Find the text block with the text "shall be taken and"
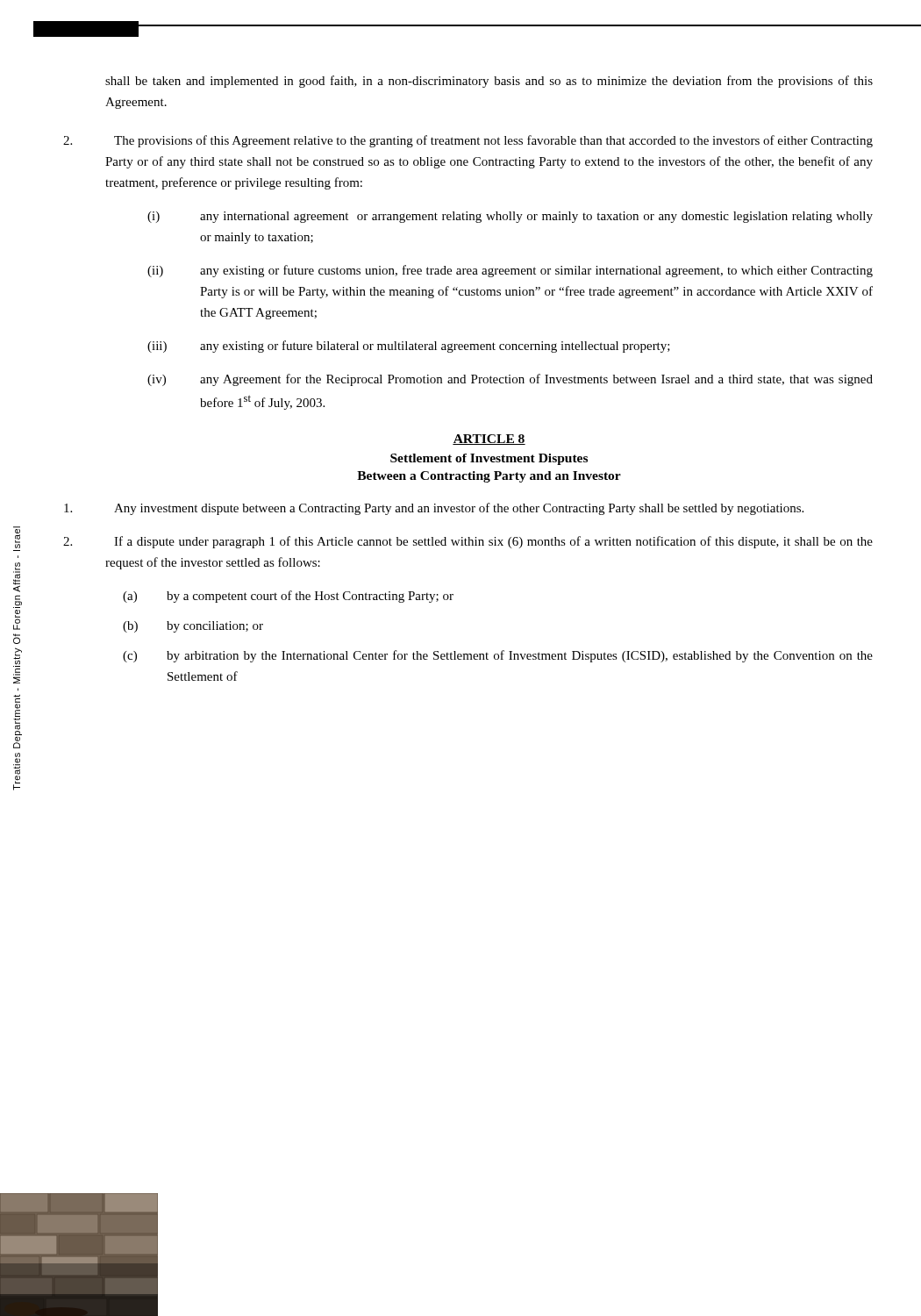921x1316 pixels. coord(489,91)
